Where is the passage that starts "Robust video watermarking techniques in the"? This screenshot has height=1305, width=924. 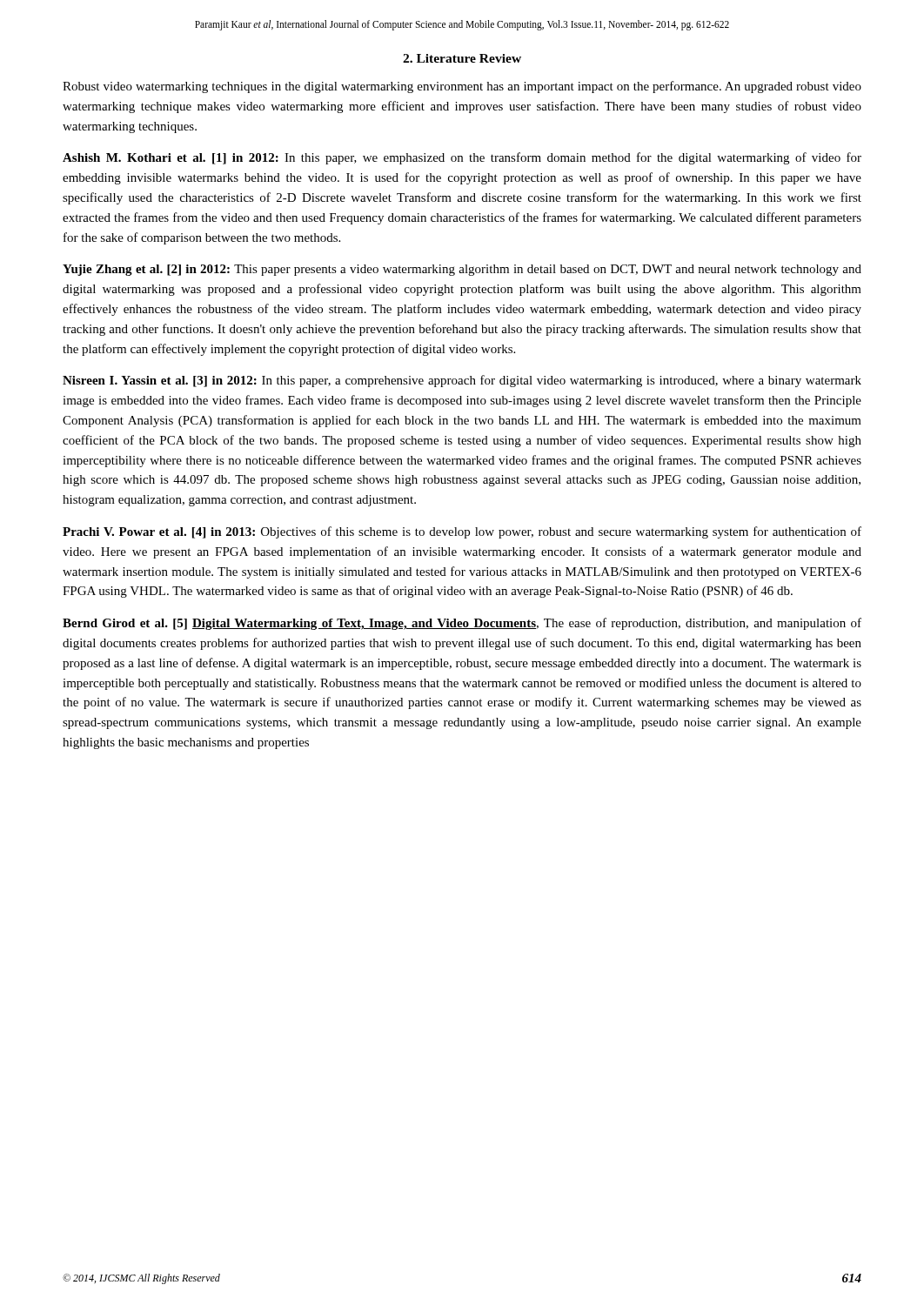[462, 106]
